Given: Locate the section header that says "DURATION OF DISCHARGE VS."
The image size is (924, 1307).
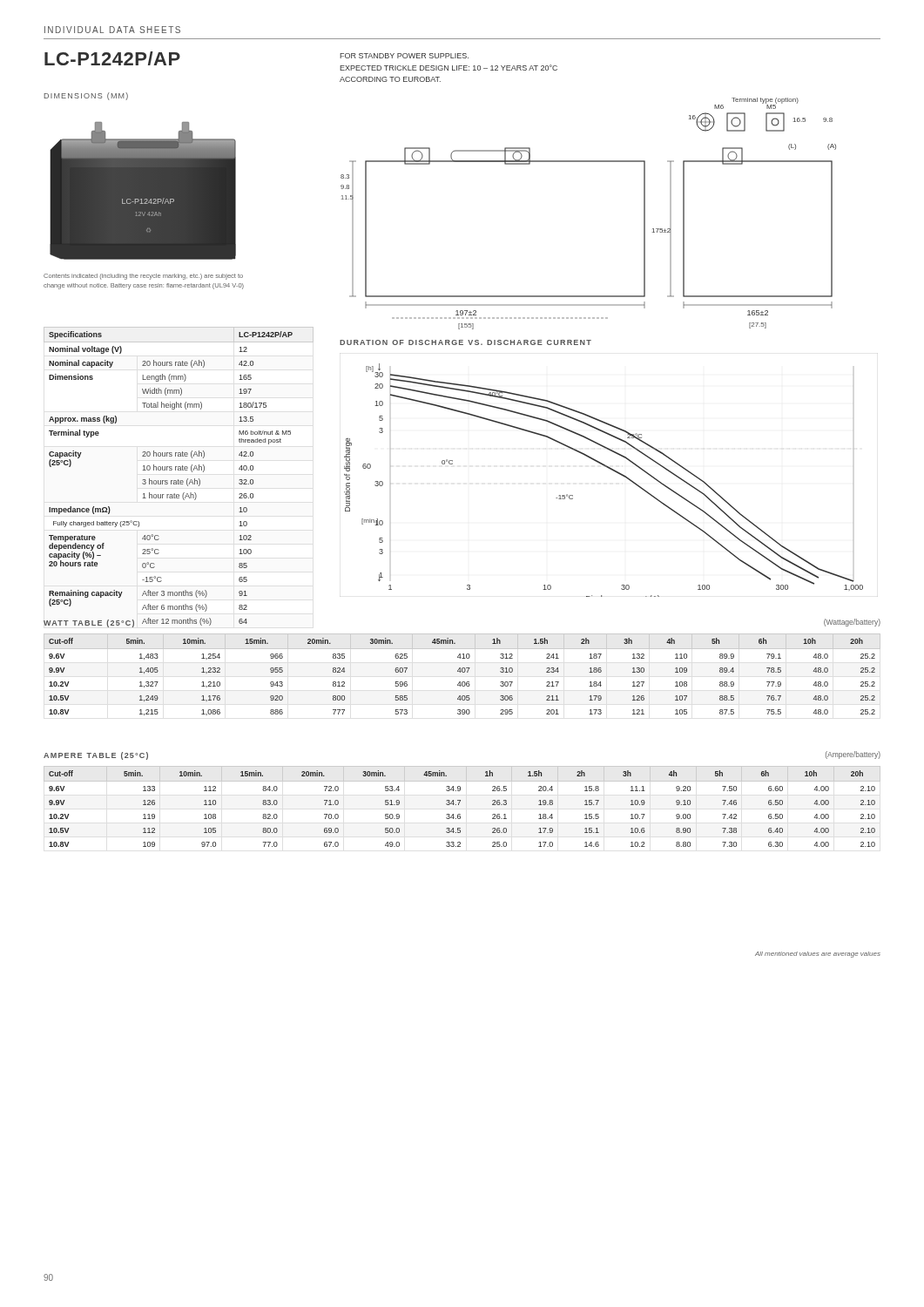Looking at the screenshot, I should click(466, 342).
